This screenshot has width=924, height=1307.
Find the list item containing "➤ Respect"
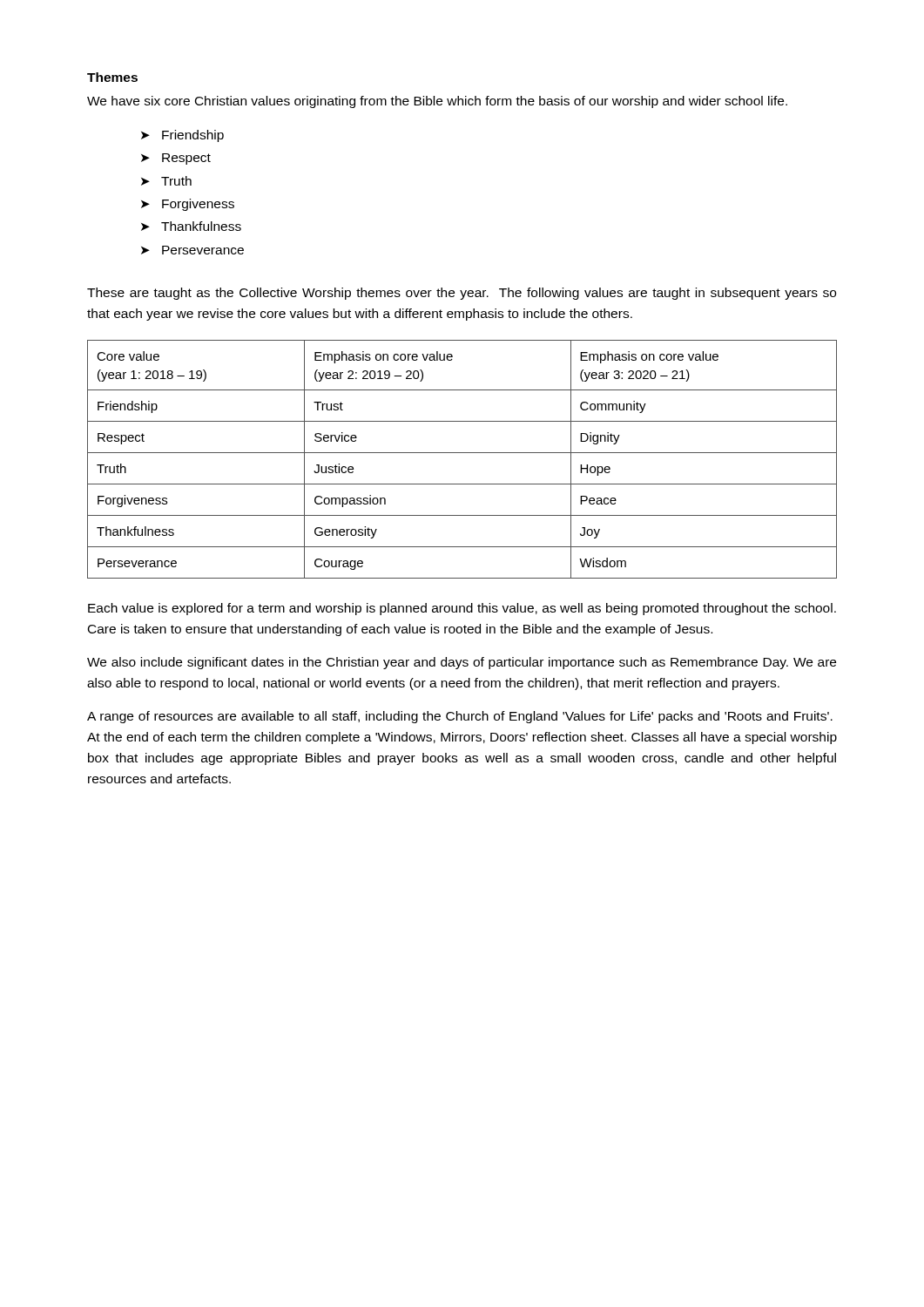point(175,158)
